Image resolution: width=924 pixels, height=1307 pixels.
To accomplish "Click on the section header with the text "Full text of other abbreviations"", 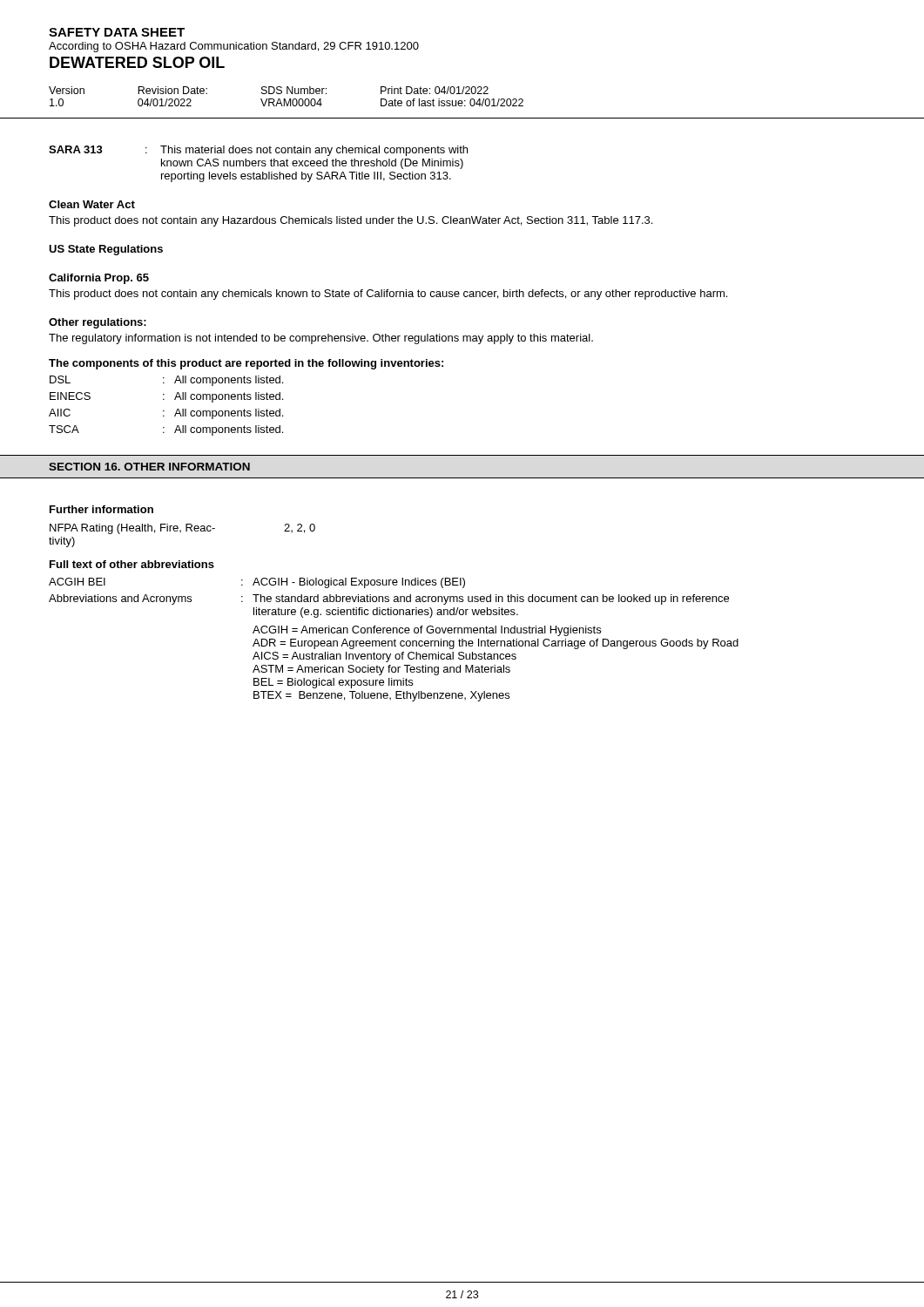I will (131, 564).
